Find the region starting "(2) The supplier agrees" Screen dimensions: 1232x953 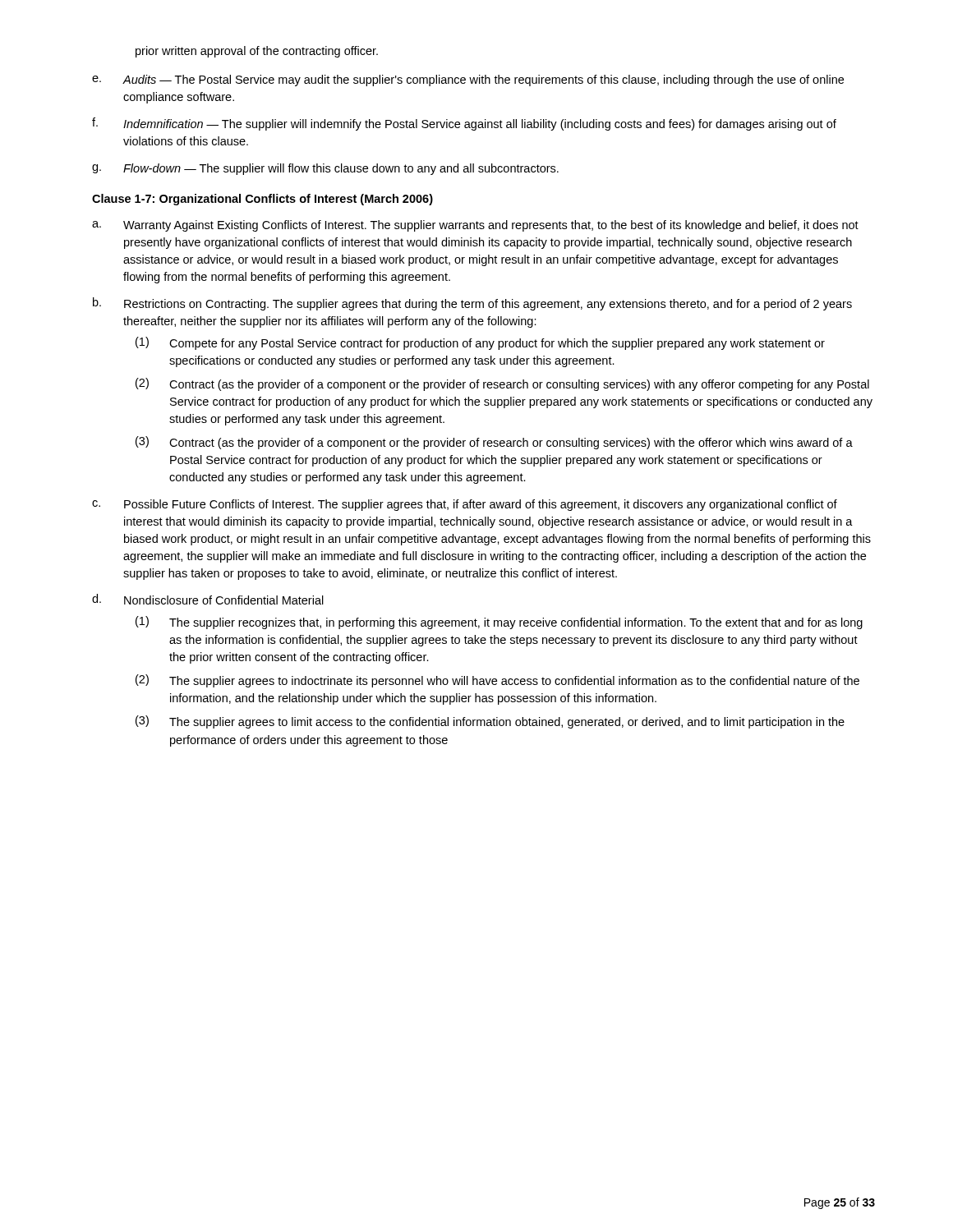pos(505,690)
